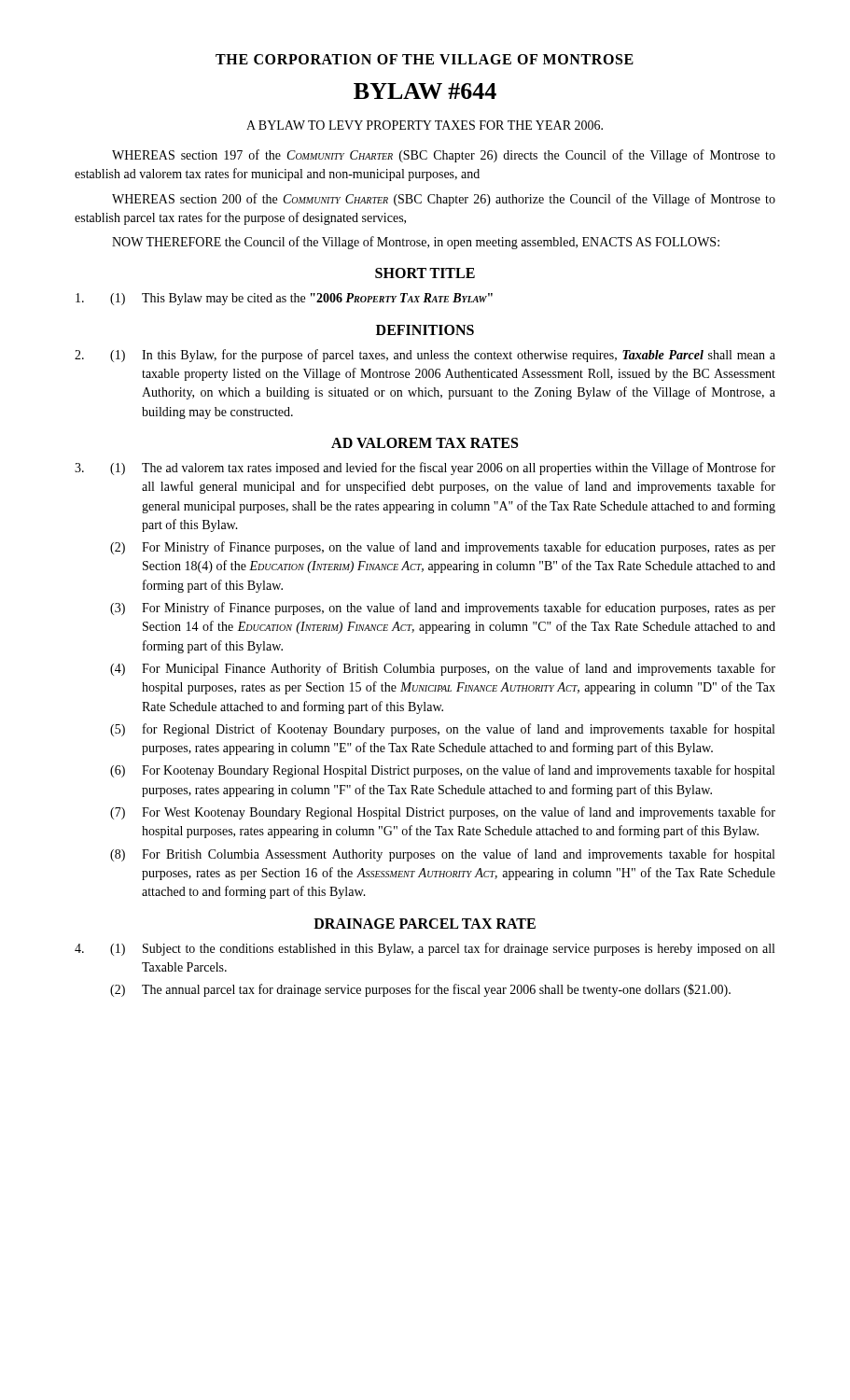The image size is (850, 1400).
Task: Point to the block beginning "(4) For Municipal Finance Authority"
Action: (x=443, y=688)
